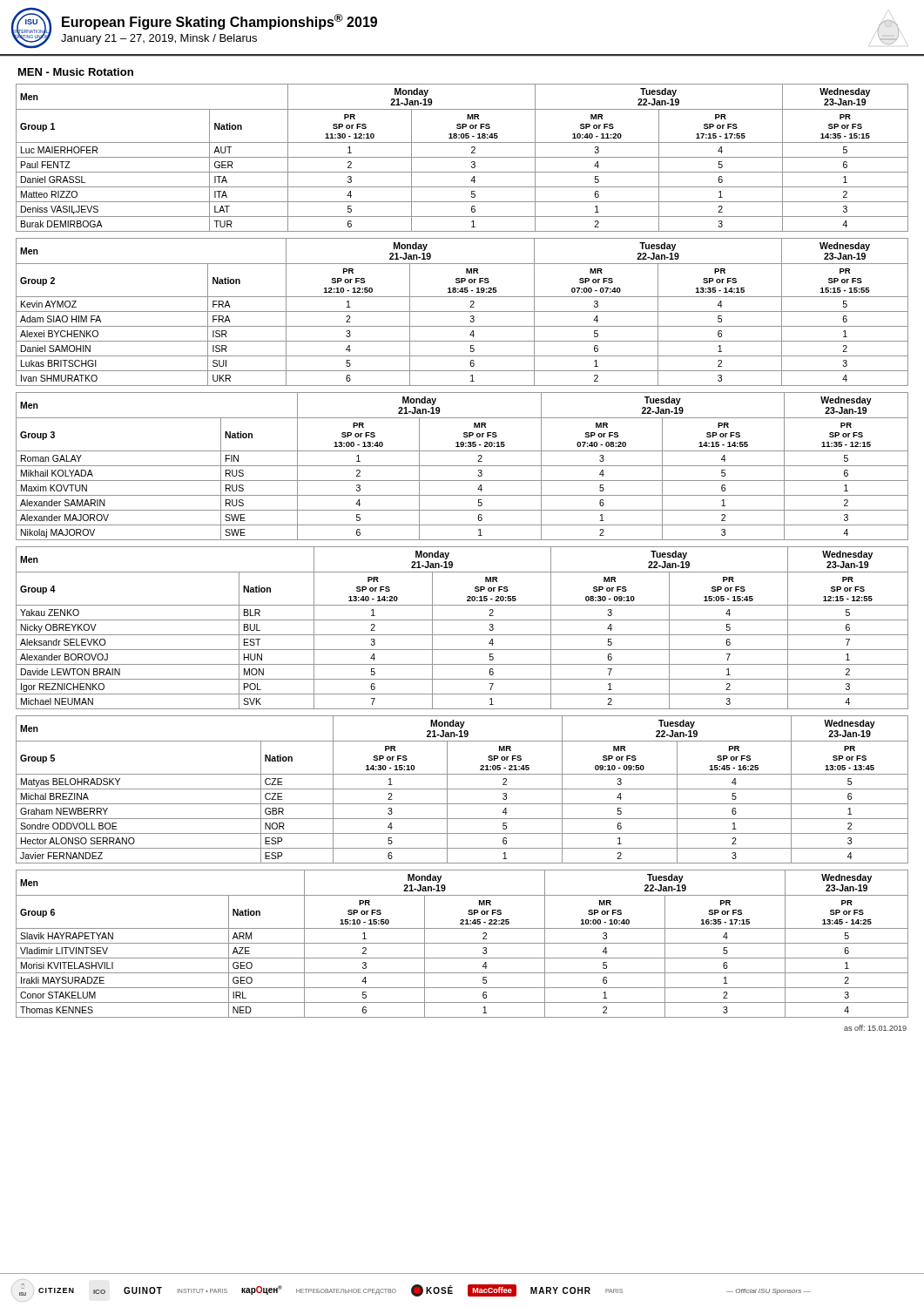
Task: Select the section header that reads "MEN - Music Rotation"
Action: (x=76, y=72)
